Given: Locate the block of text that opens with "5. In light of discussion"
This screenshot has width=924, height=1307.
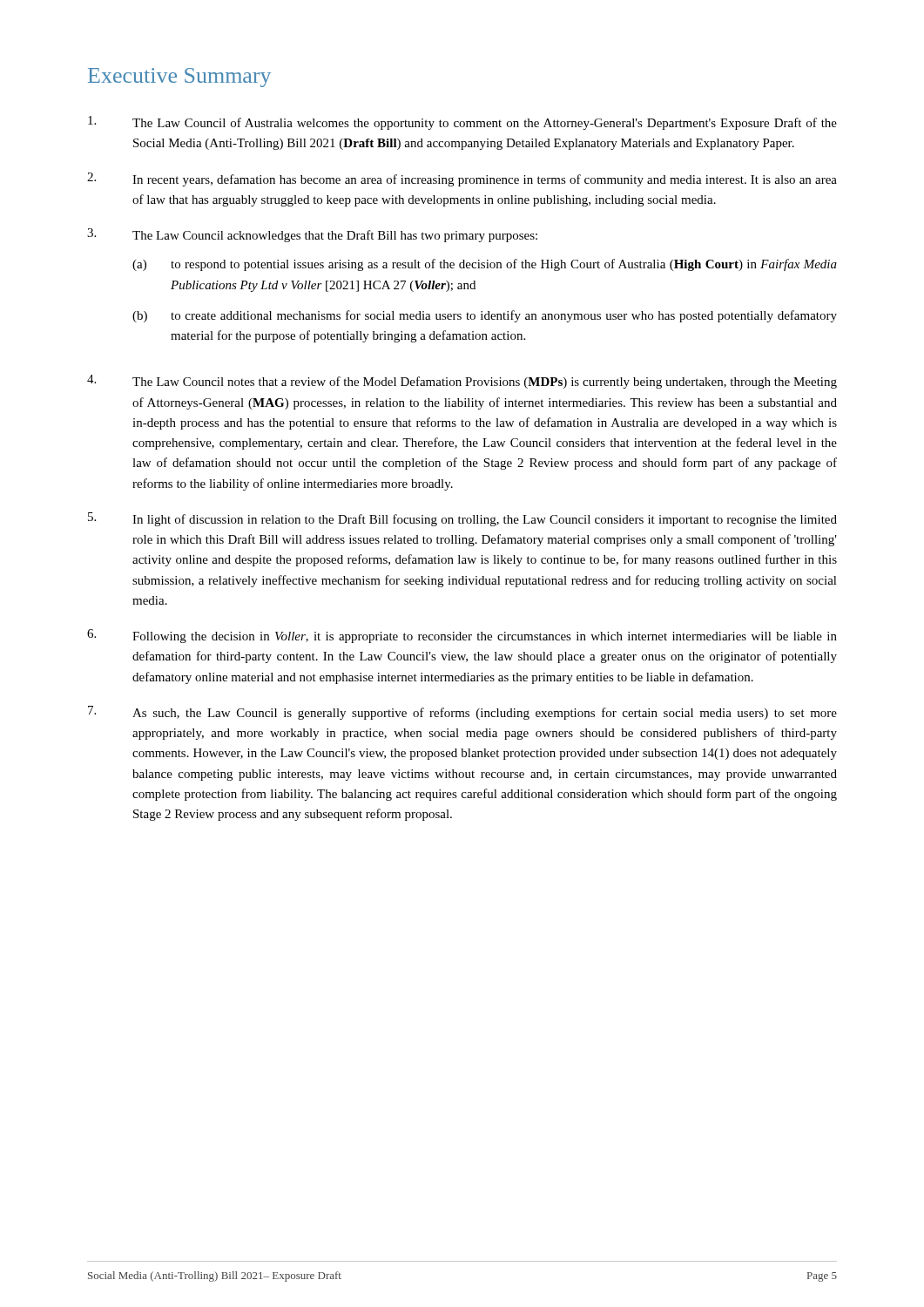Looking at the screenshot, I should pyautogui.click(x=462, y=560).
